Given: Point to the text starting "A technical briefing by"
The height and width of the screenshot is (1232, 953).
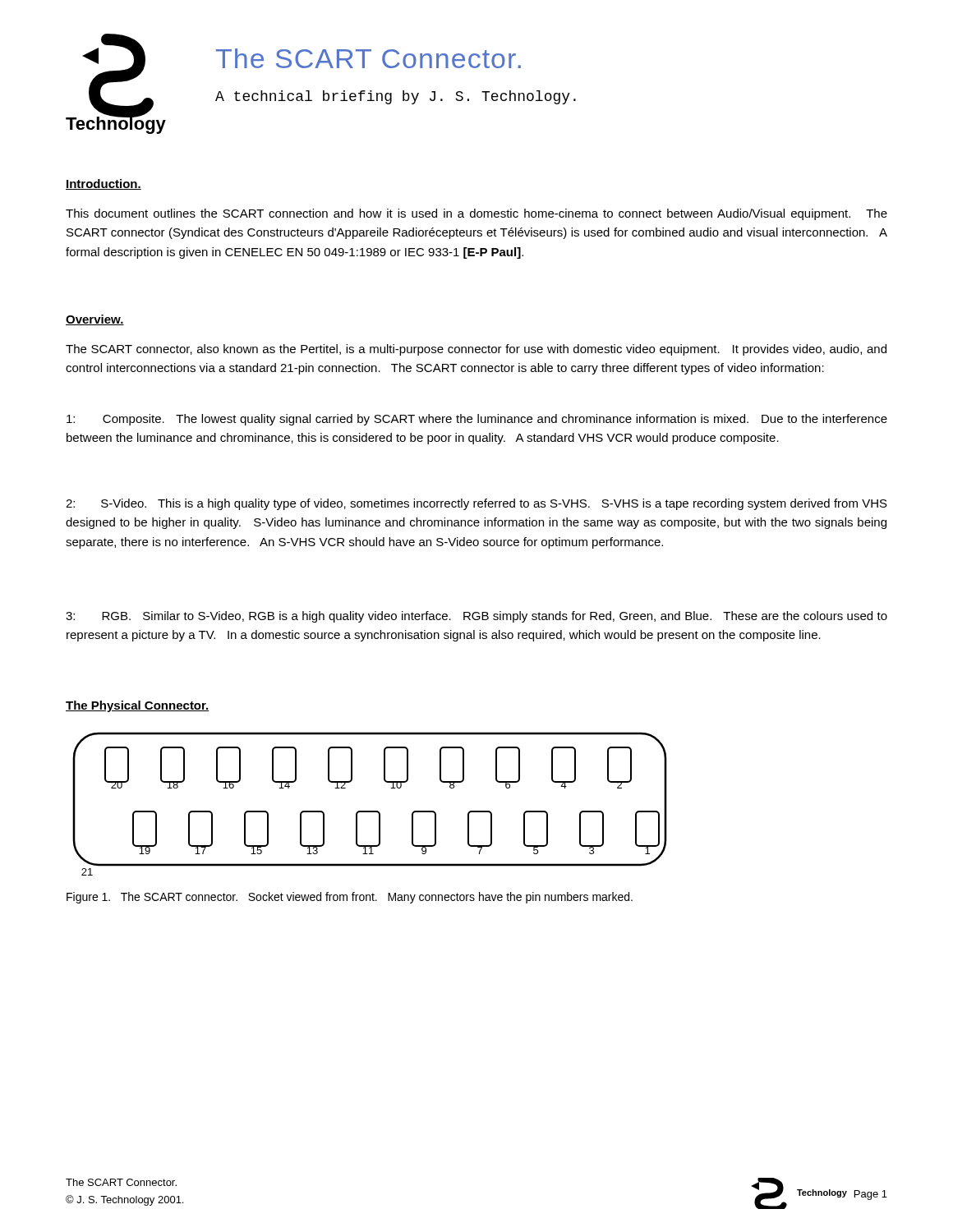Looking at the screenshot, I should pos(397,97).
